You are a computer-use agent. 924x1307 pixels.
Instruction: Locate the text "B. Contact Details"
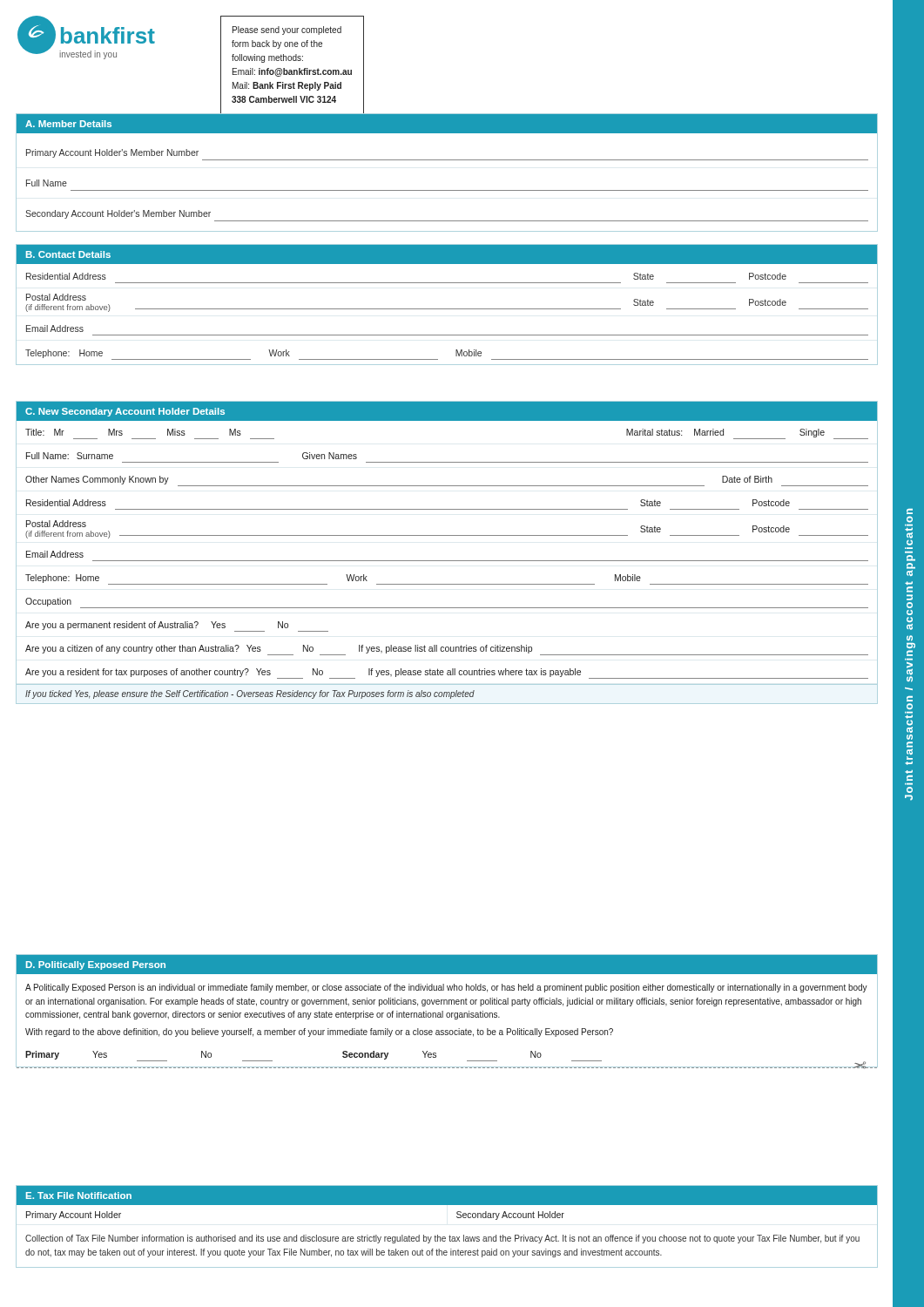[68, 254]
